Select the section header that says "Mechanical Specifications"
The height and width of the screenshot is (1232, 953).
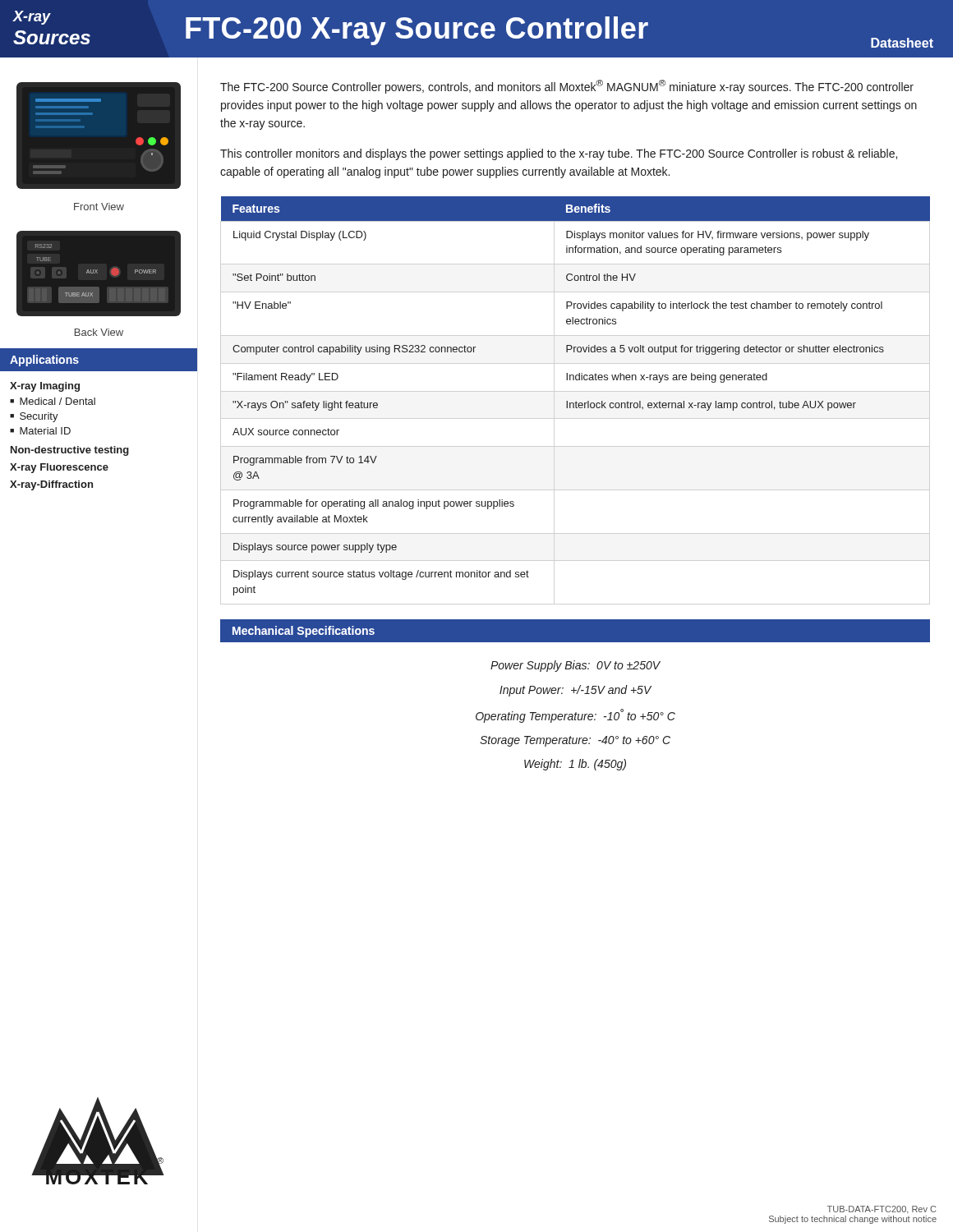coord(303,631)
